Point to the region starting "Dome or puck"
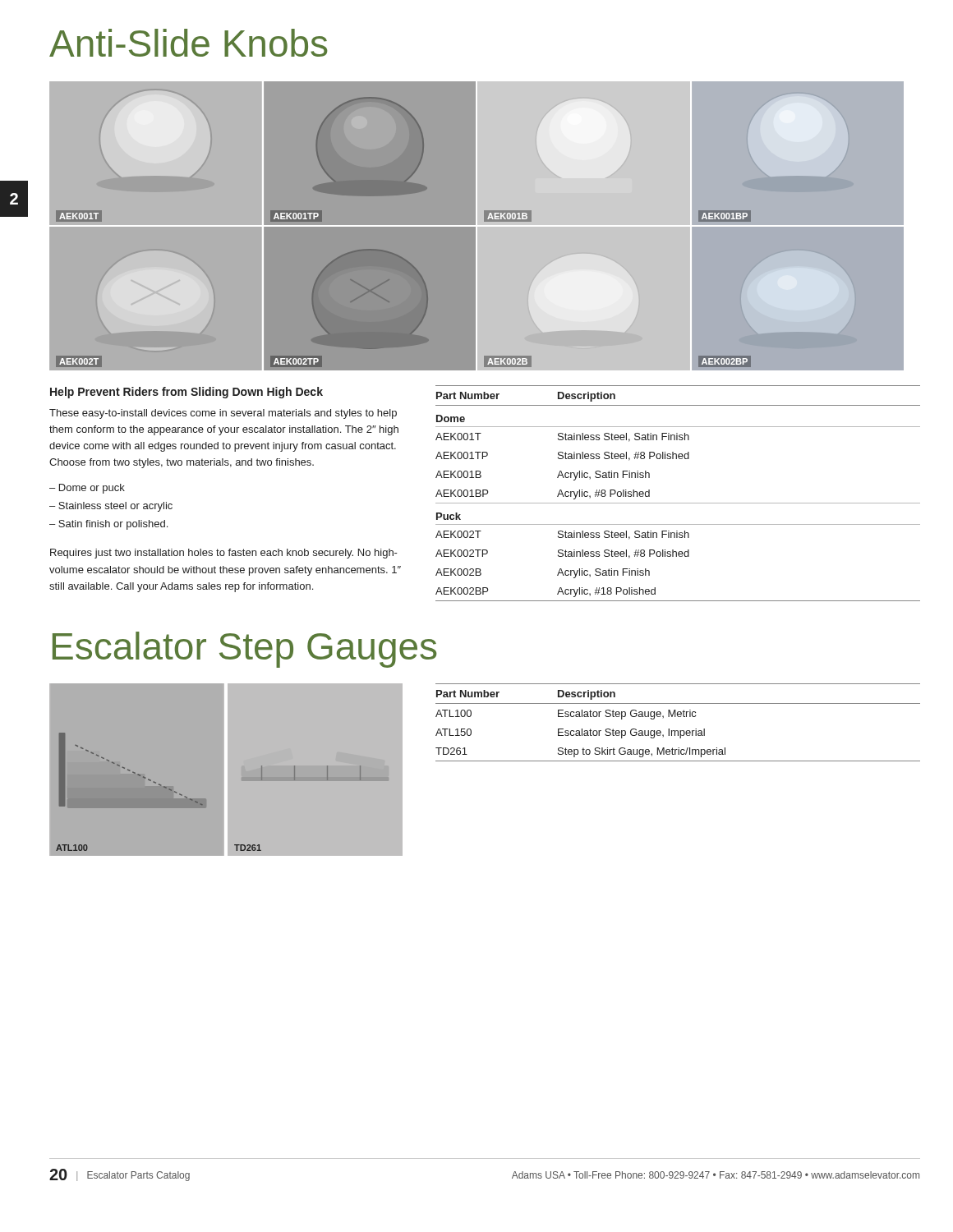 pyautogui.click(x=87, y=489)
